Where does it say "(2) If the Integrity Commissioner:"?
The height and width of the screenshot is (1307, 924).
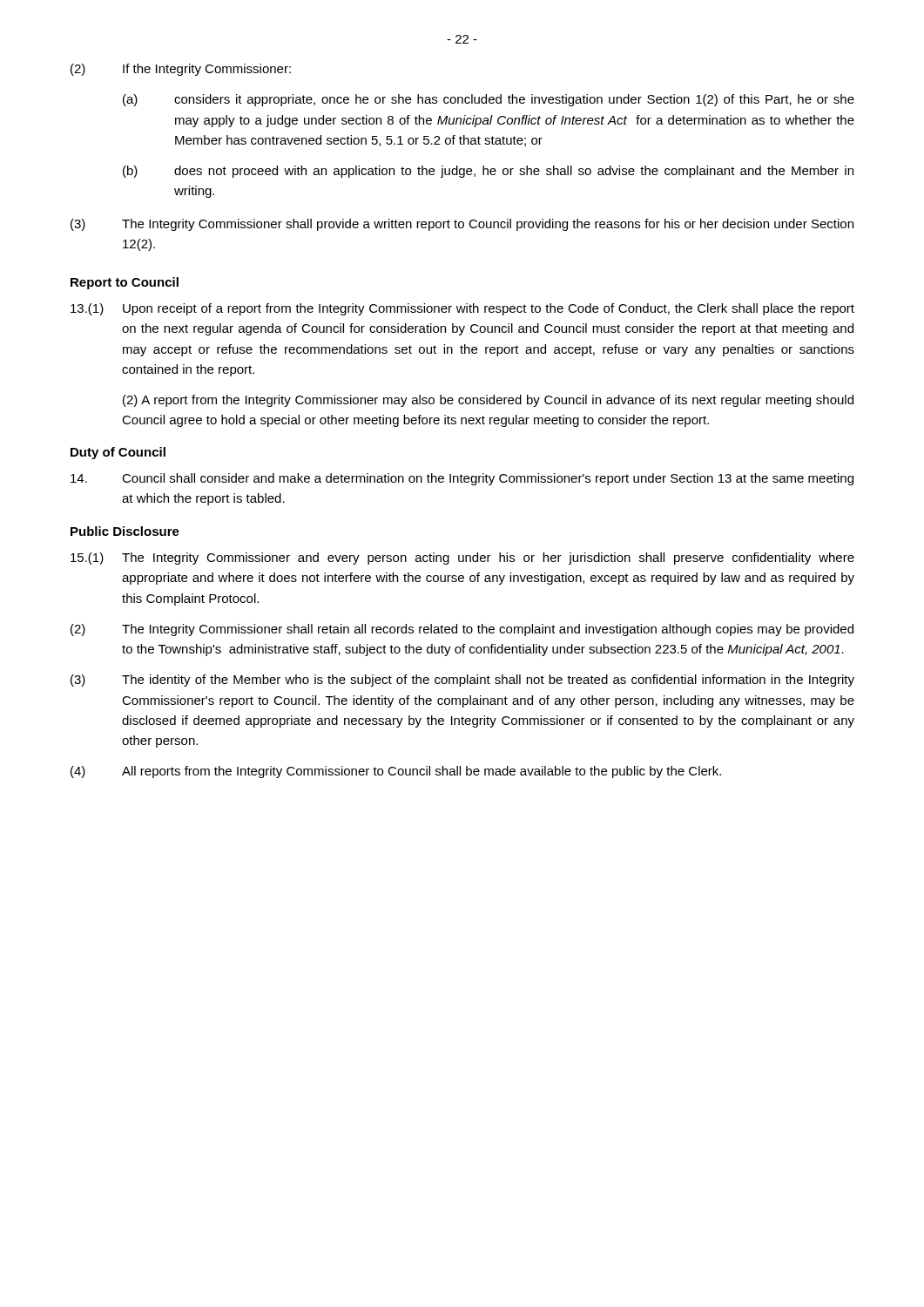pos(181,70)
